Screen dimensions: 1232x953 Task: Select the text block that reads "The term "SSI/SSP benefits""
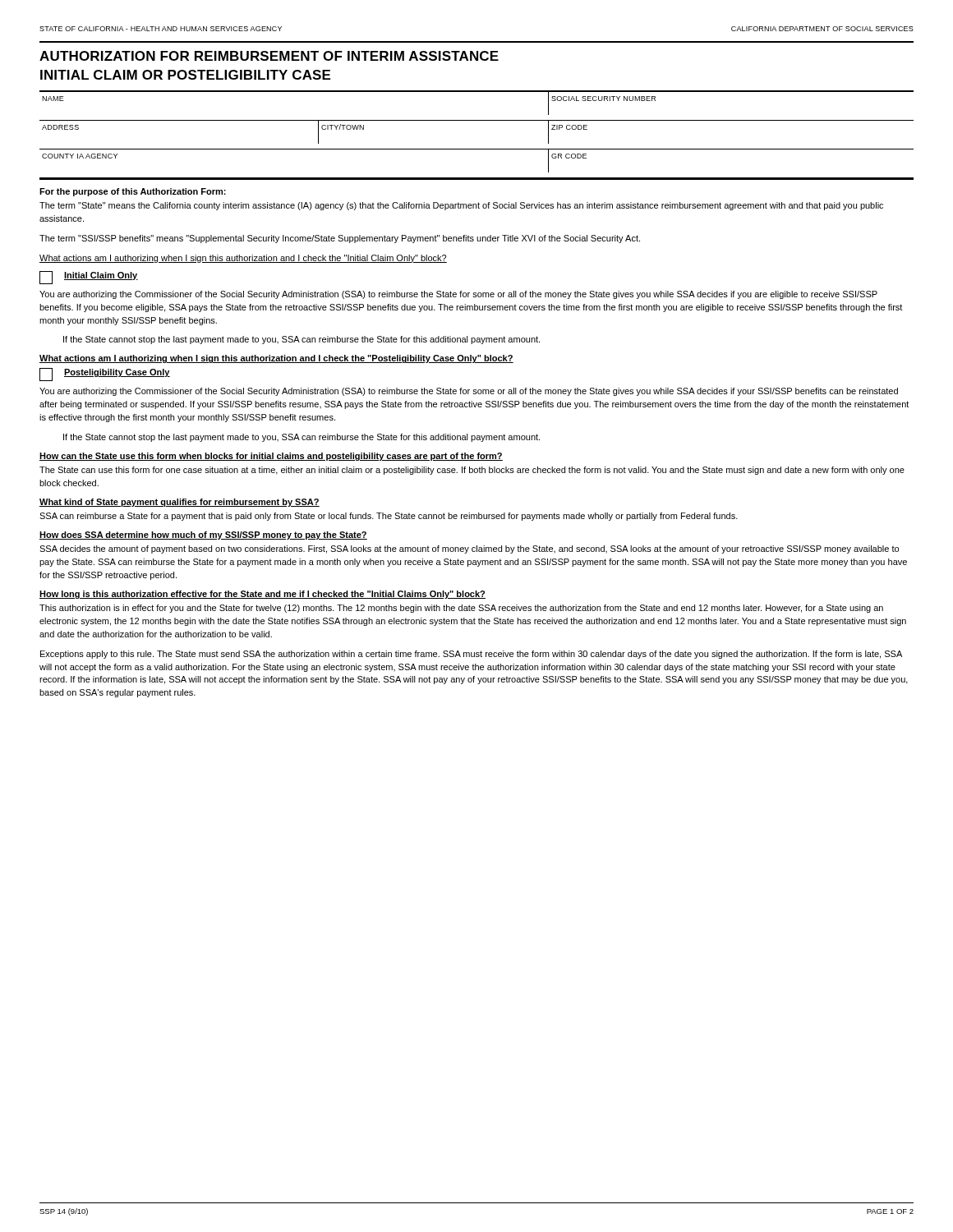pyautogui.click(x=340, y=238)
